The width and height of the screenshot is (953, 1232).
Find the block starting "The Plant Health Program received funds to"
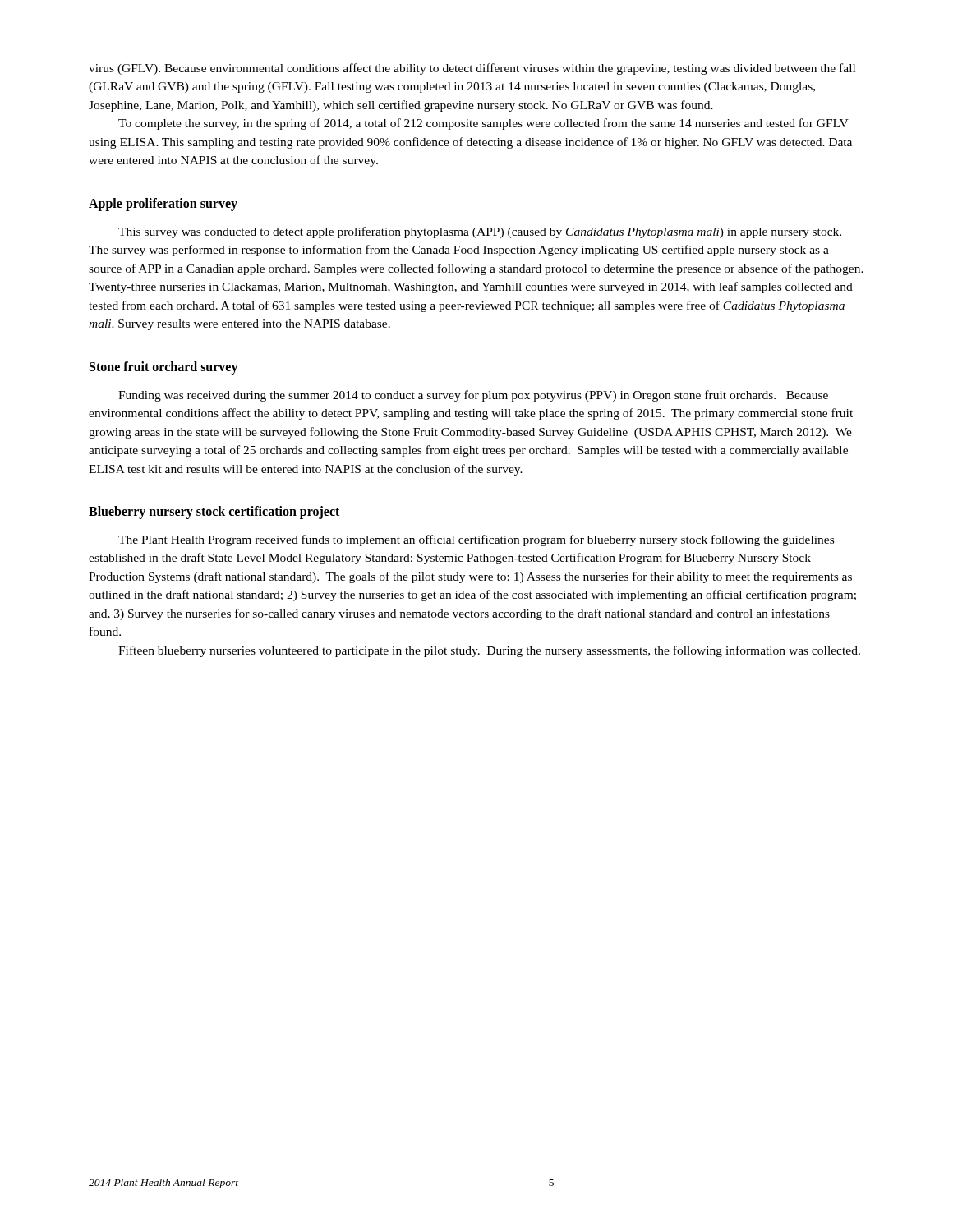[473, 585]
